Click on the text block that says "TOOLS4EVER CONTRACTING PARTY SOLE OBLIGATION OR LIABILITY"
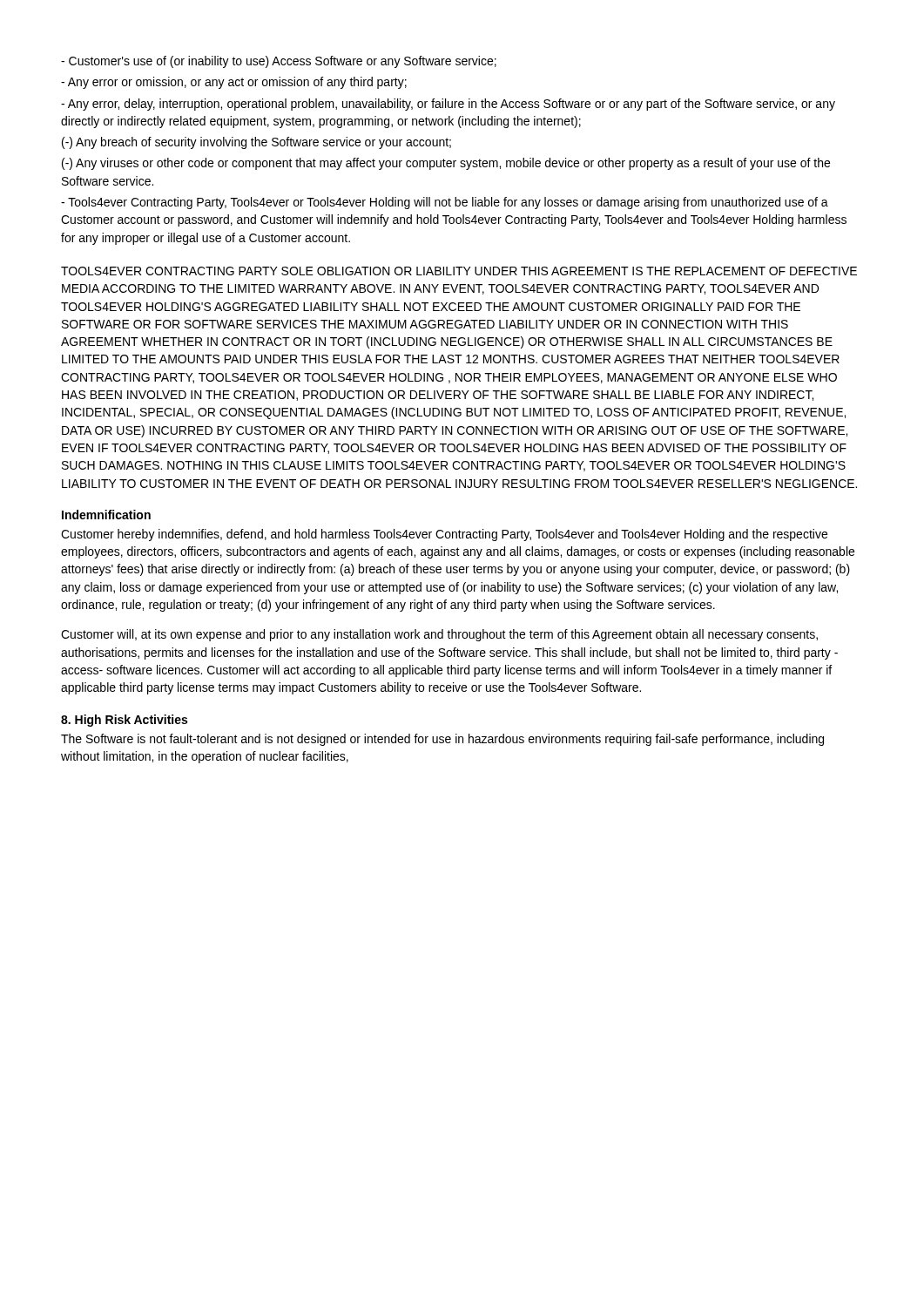 click(x=460, y=377)
